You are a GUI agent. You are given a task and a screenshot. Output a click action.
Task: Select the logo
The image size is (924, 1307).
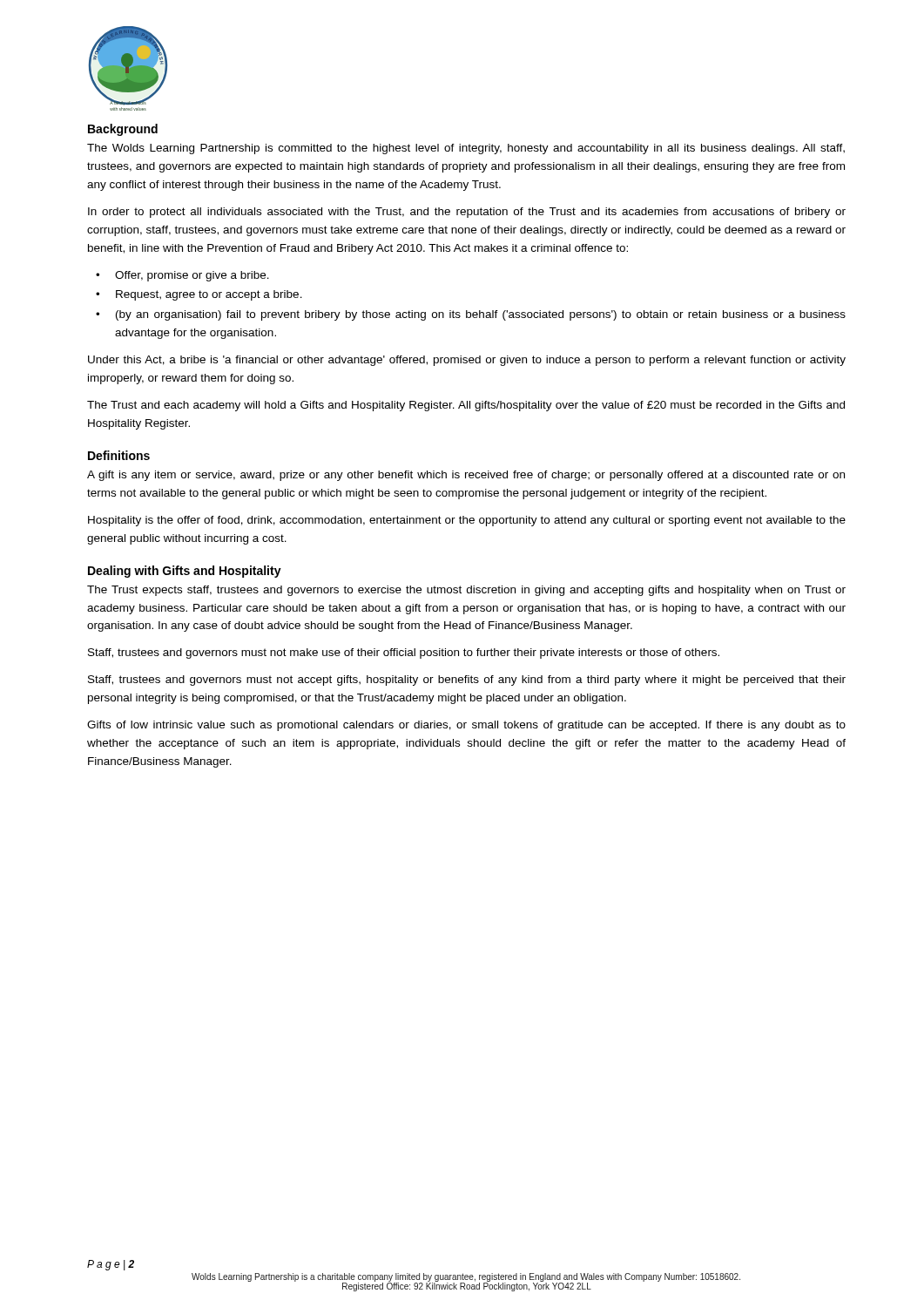pyautogui.click(x=128, y=71)
